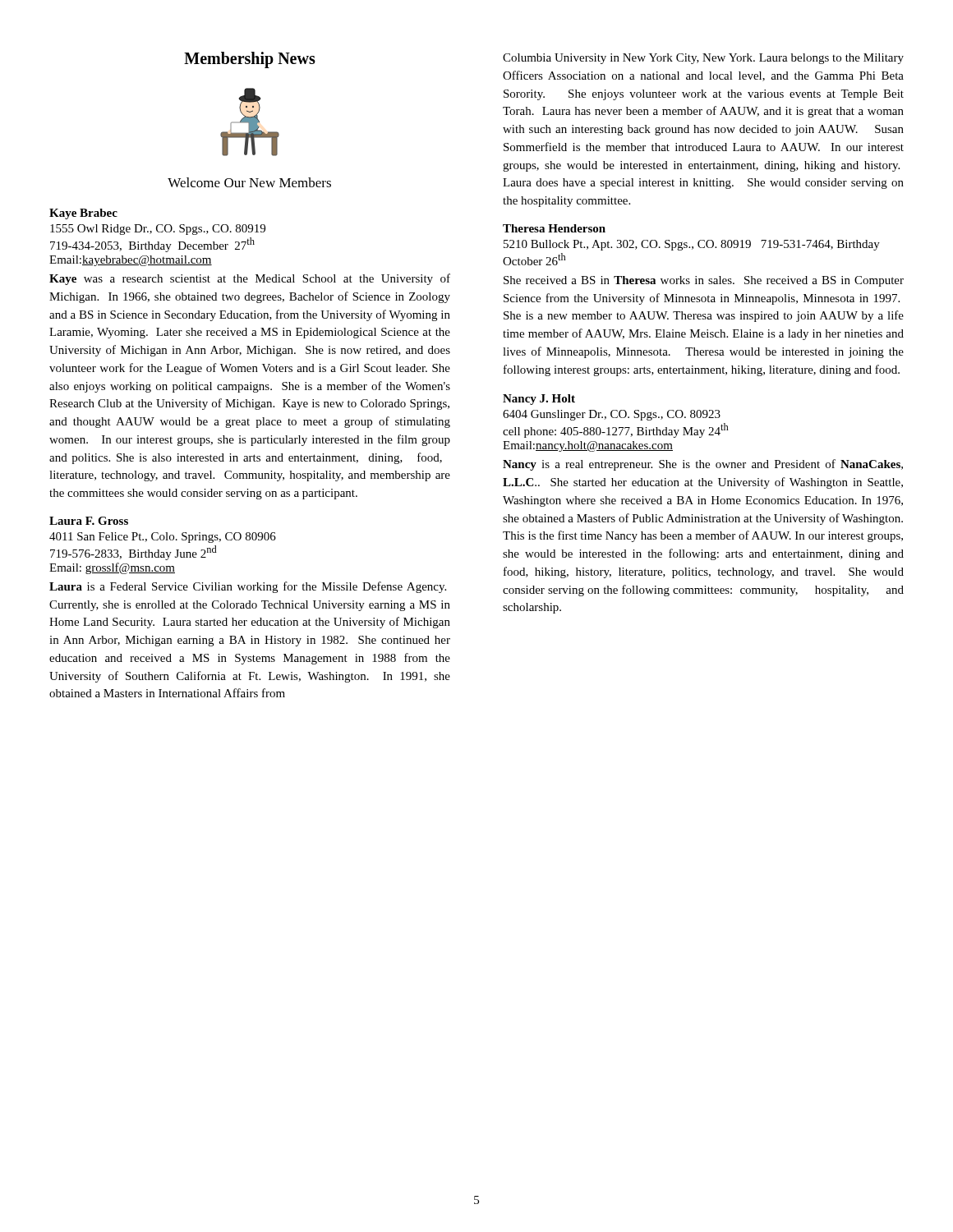This screenshot has height=1232, width=953.
Task: Select the text block that says "Nancy J. Holt"
Action: pos(703,504)
